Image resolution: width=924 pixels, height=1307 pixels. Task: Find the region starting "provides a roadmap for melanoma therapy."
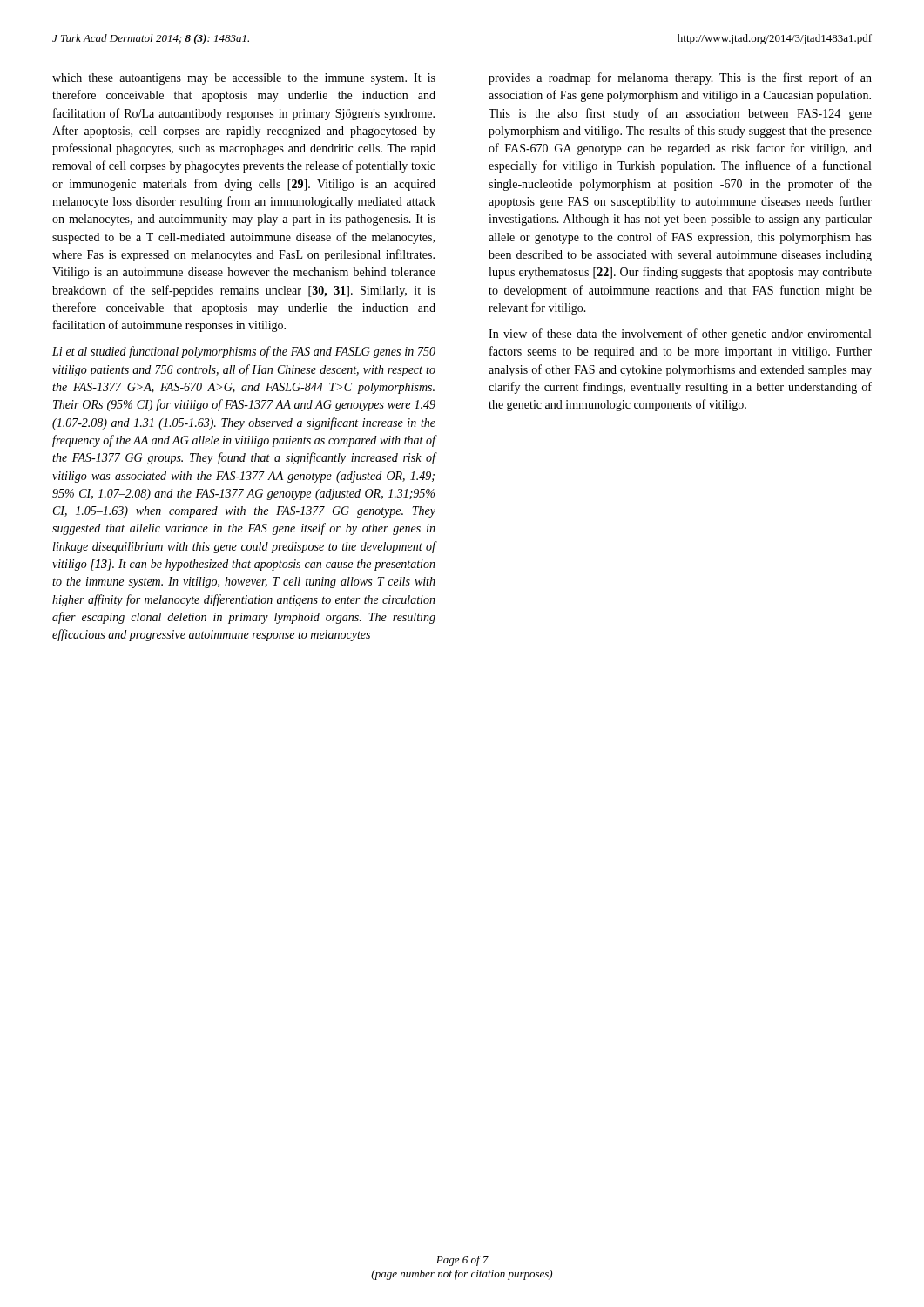tap(680, 194)
